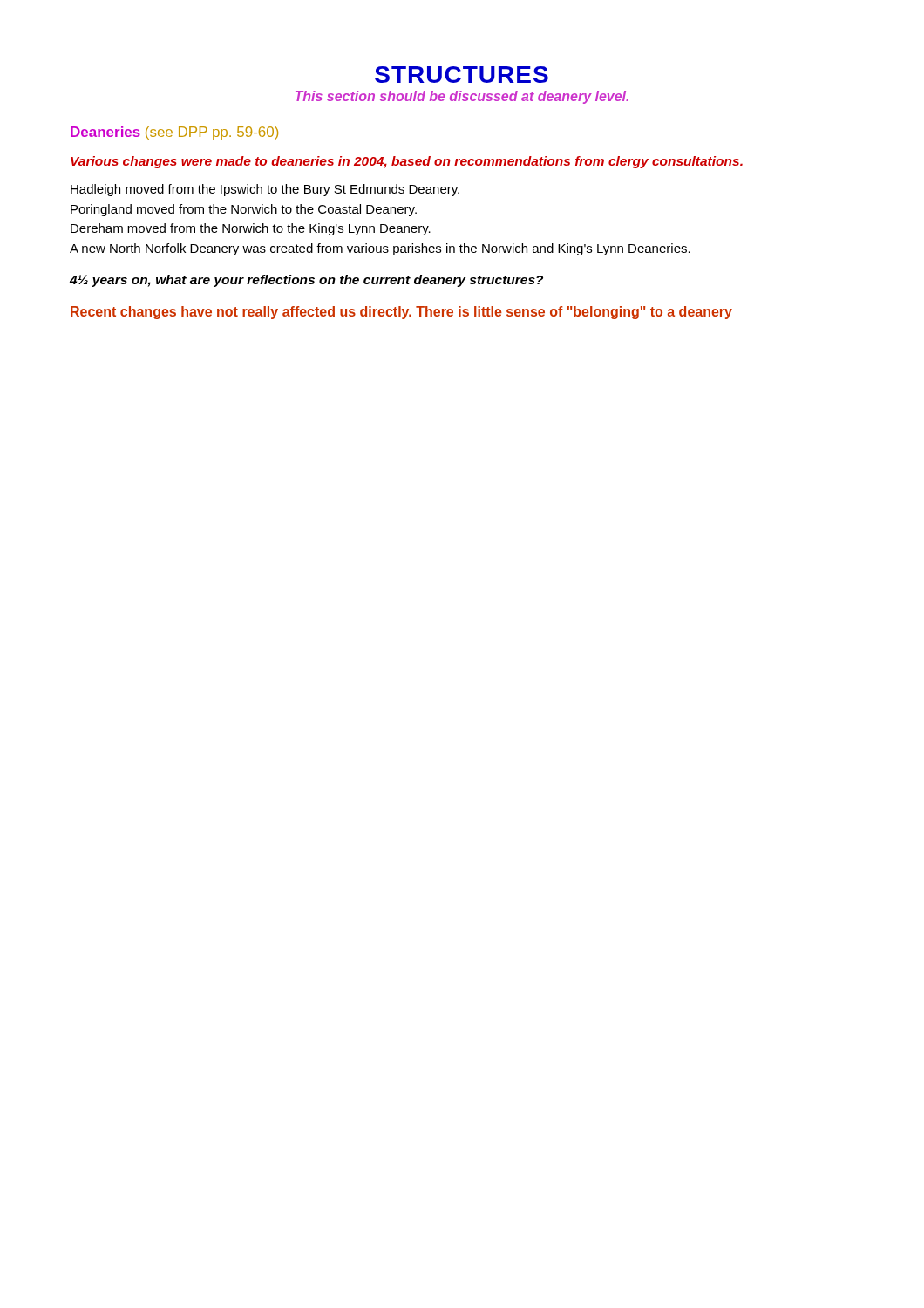This screenshot has height=1308, width=924.
Task: Find the region starting "4½ years on, what are your"
Action: click(307, 280)
